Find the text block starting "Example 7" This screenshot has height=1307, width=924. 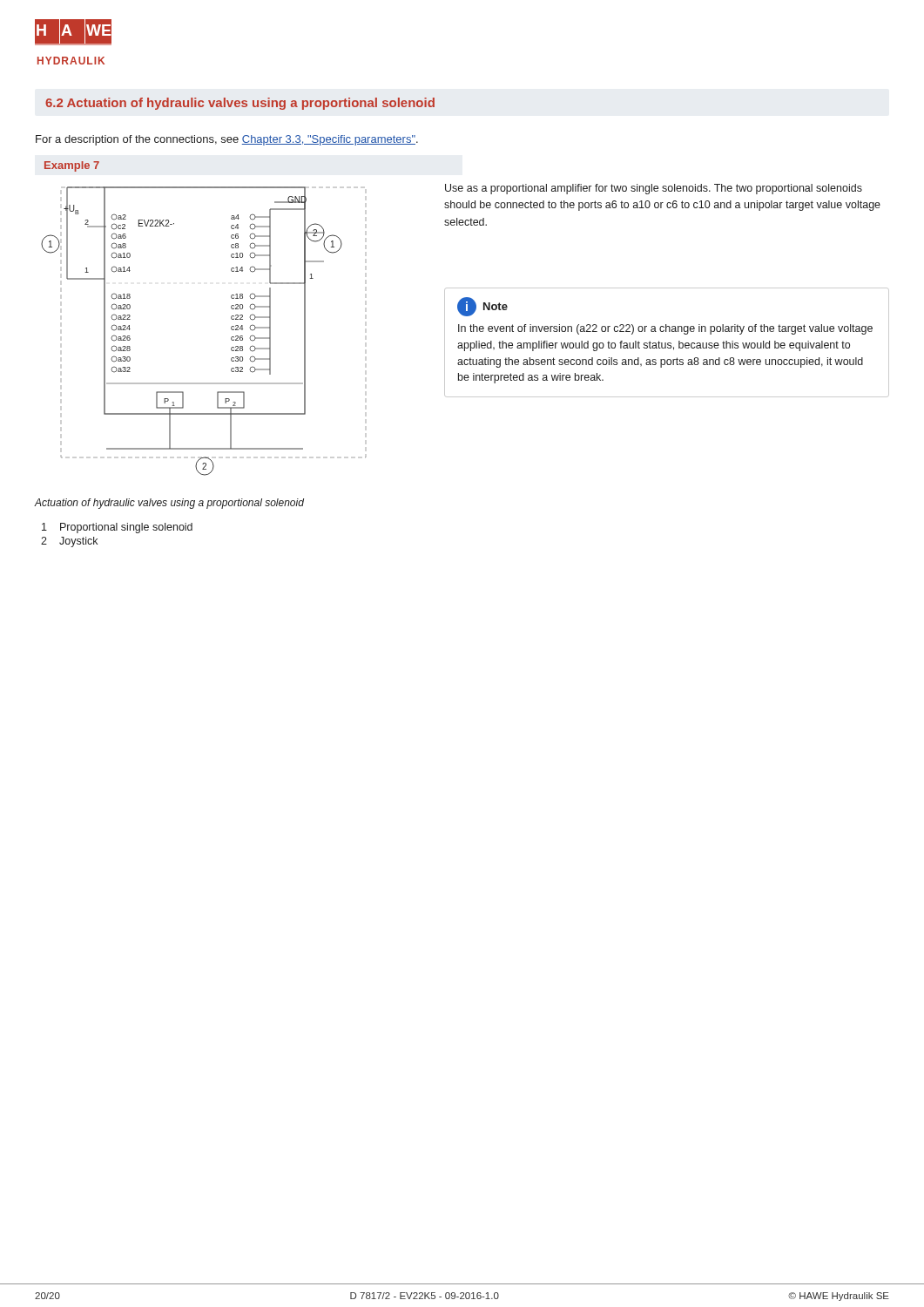pos(72,165)
